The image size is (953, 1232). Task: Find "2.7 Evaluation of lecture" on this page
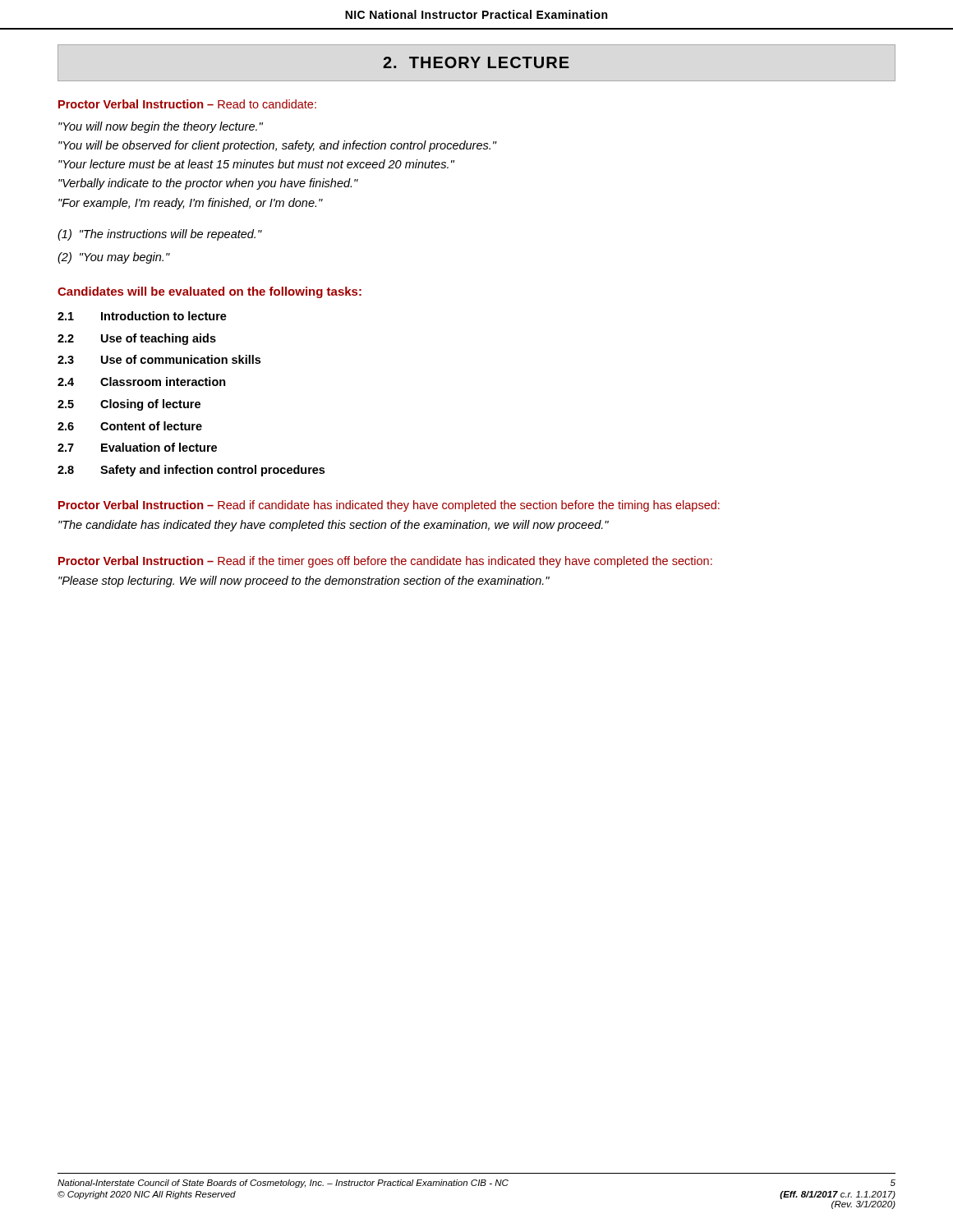137,449
